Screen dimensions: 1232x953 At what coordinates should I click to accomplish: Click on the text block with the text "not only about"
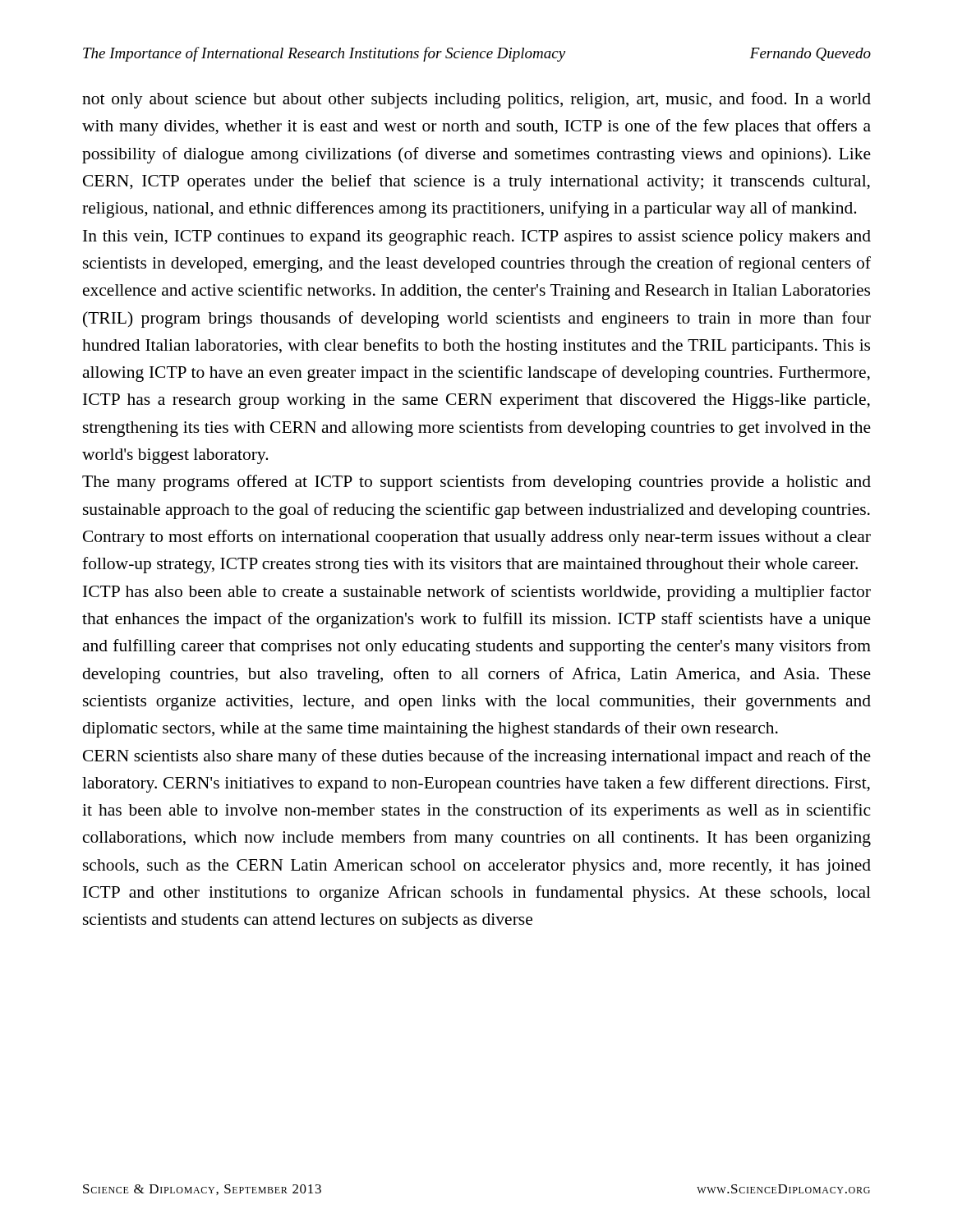pos(476,154)
